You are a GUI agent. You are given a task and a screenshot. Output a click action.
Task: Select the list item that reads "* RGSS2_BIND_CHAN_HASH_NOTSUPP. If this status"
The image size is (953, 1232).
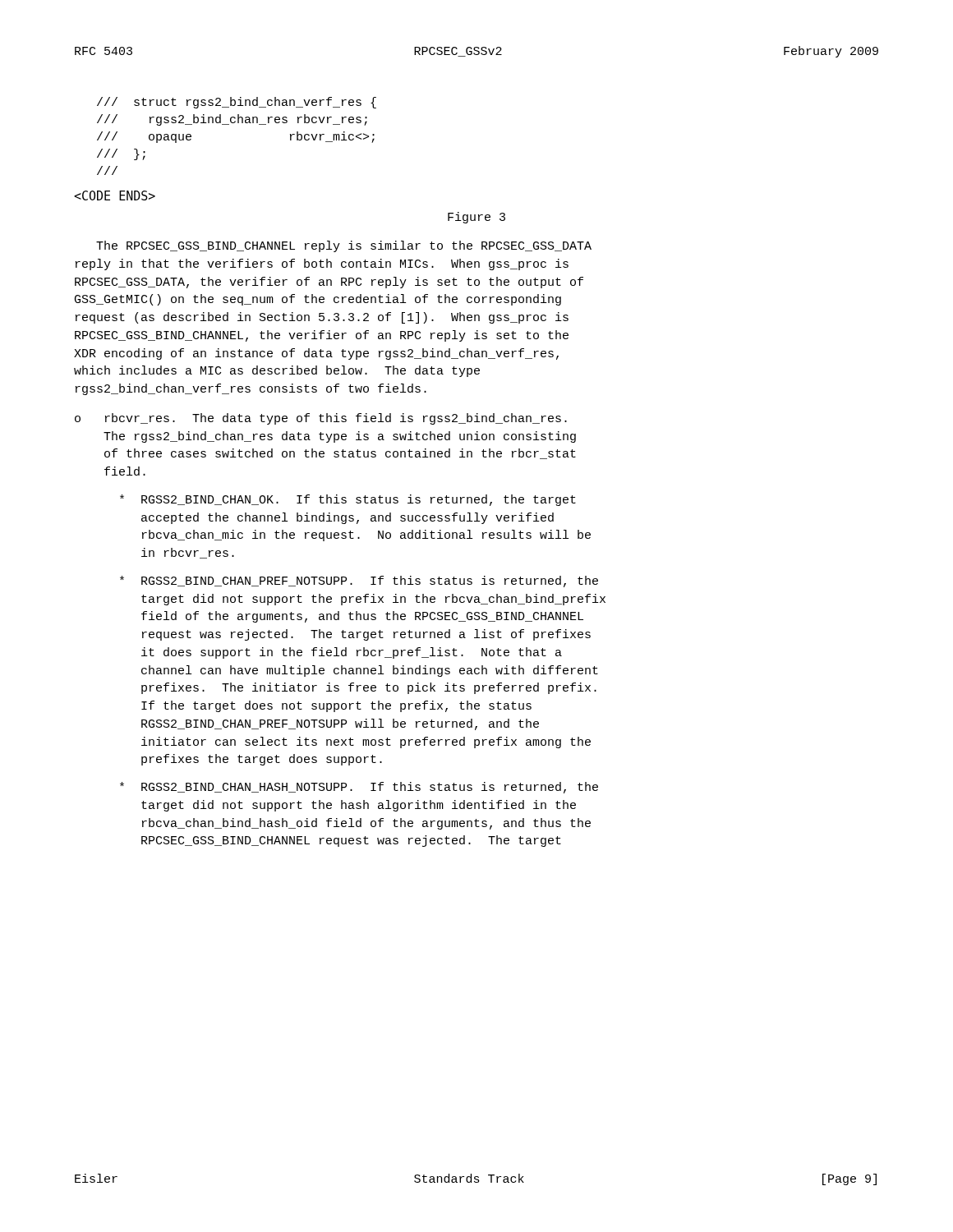(499, 815)
